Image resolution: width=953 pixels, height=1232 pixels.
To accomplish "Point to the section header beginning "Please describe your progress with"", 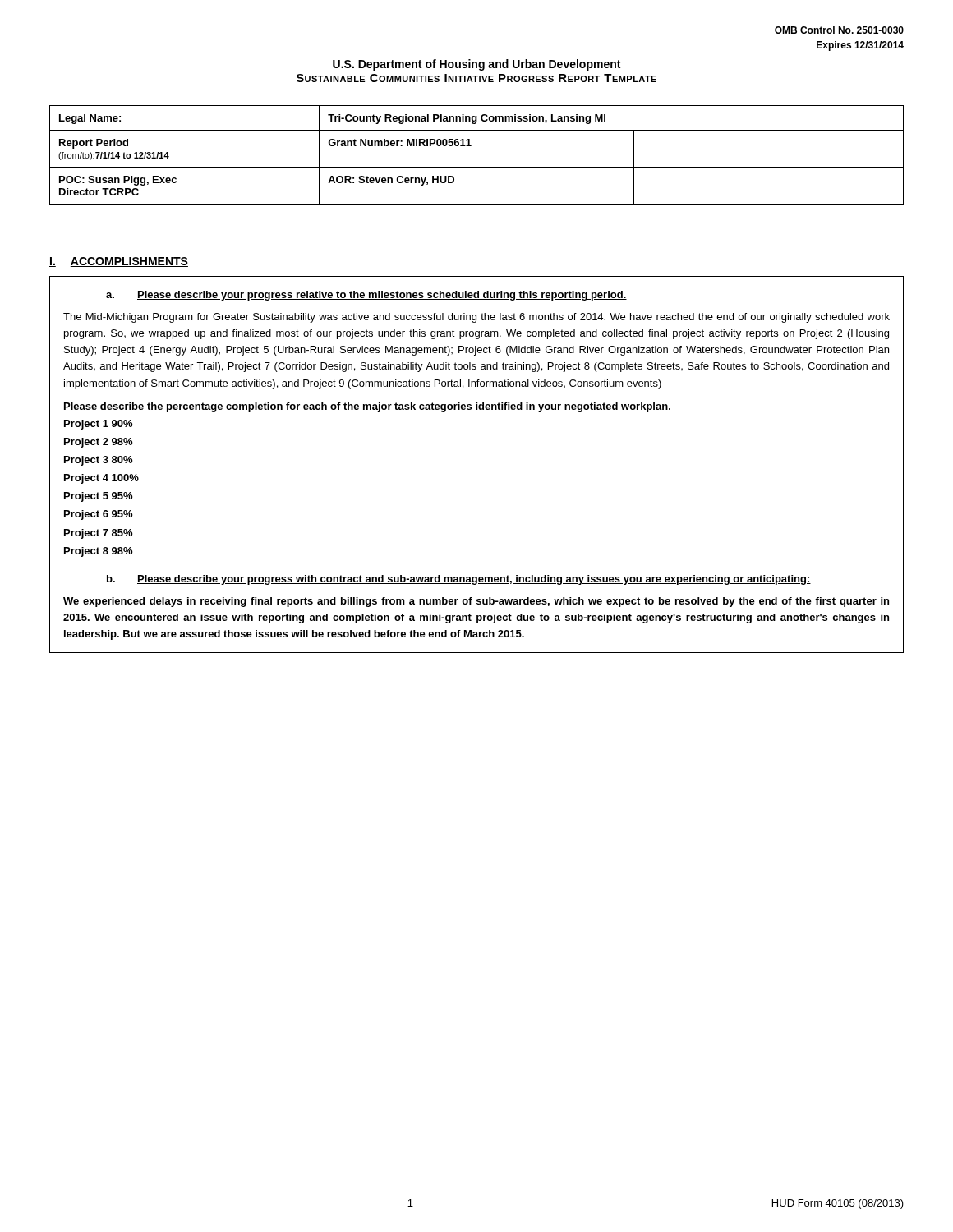I will [474, 579].
